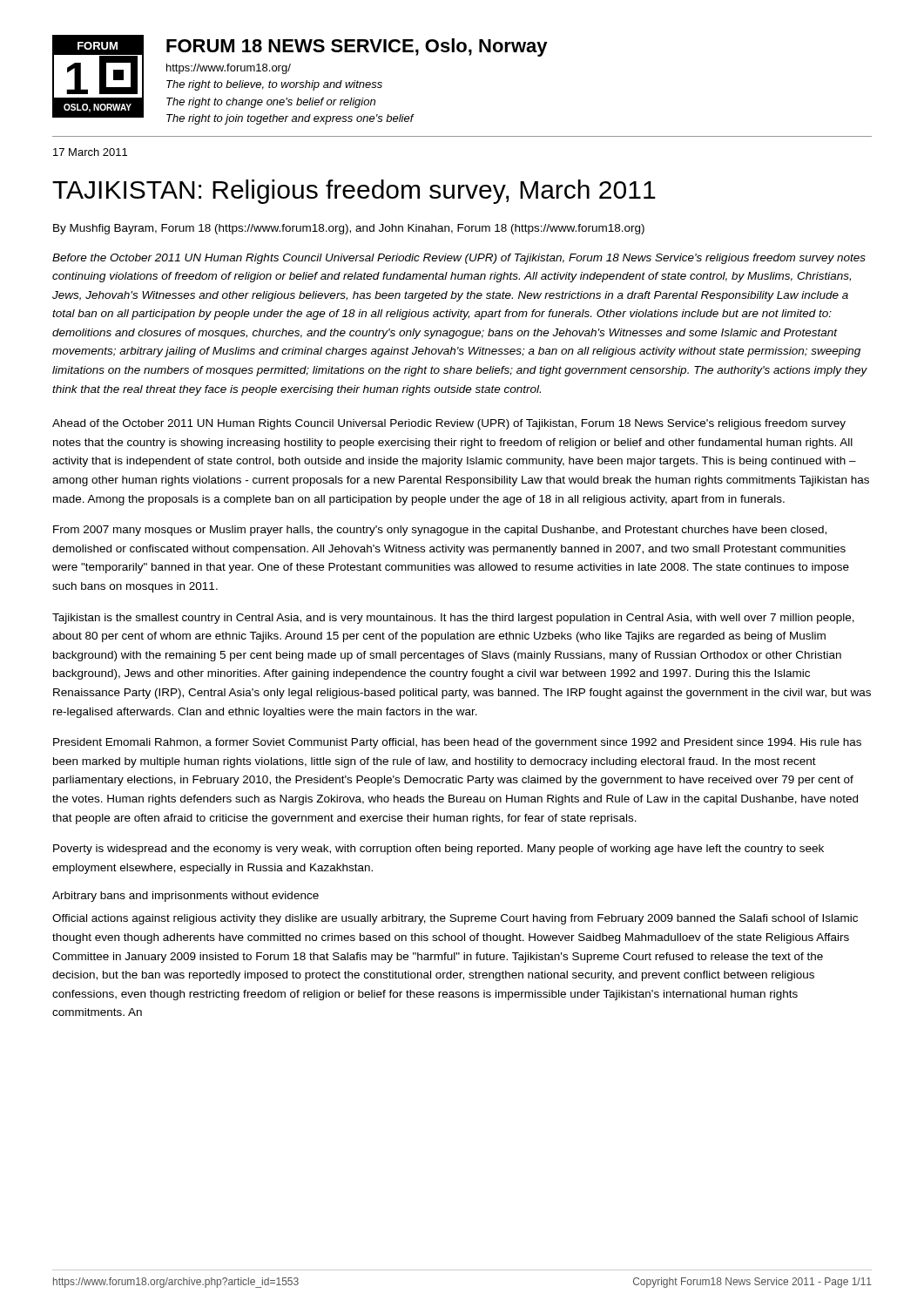
Task: Locate the block of text that opens with "From 2007 many mosques or Muslim prayer halls,"
Action: pos(451,558)
